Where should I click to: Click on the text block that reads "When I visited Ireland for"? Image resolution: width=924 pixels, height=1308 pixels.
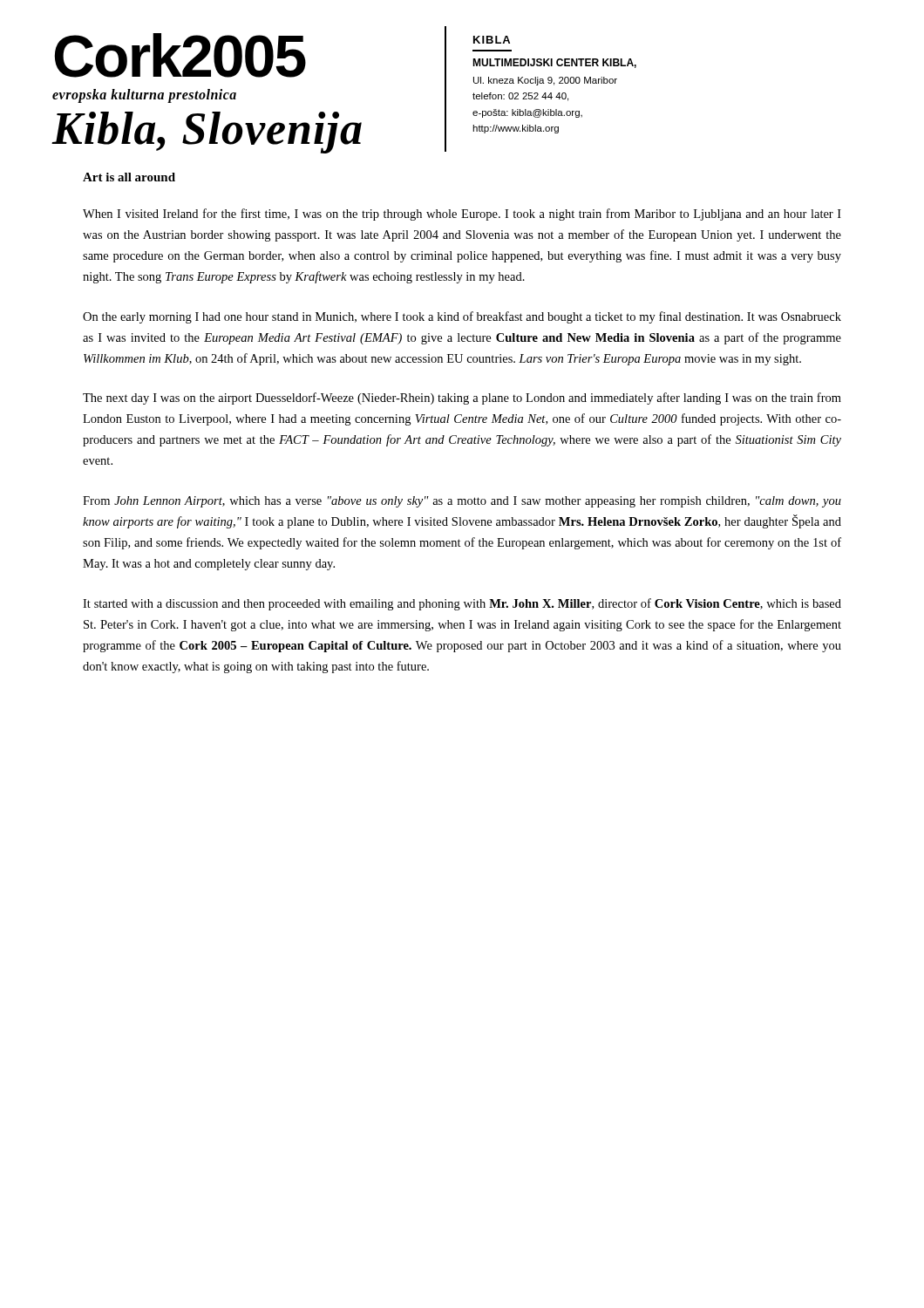click(462, 245)
